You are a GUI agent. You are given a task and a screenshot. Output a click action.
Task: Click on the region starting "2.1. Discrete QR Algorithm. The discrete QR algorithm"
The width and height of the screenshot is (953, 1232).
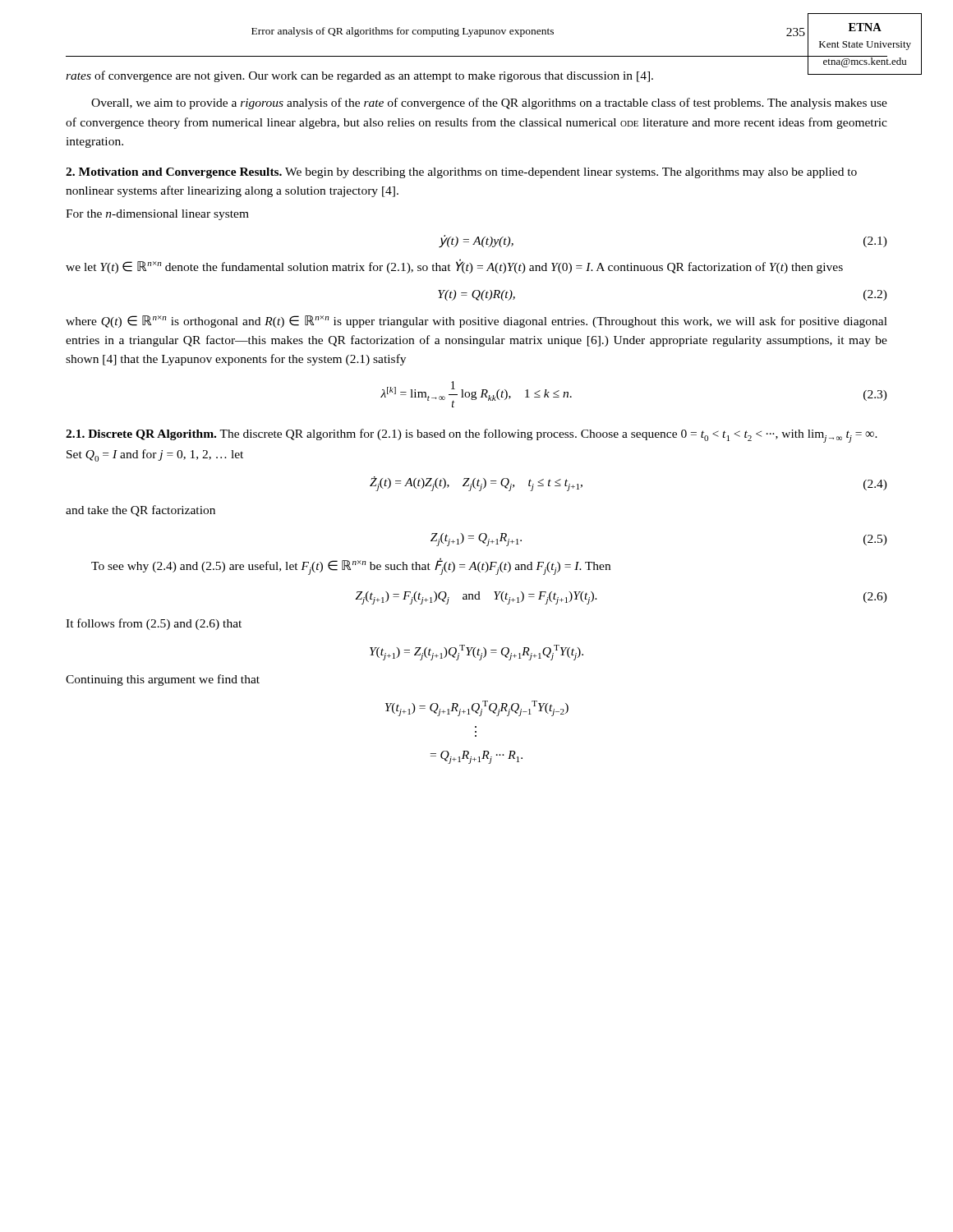(x=472, y=445)
